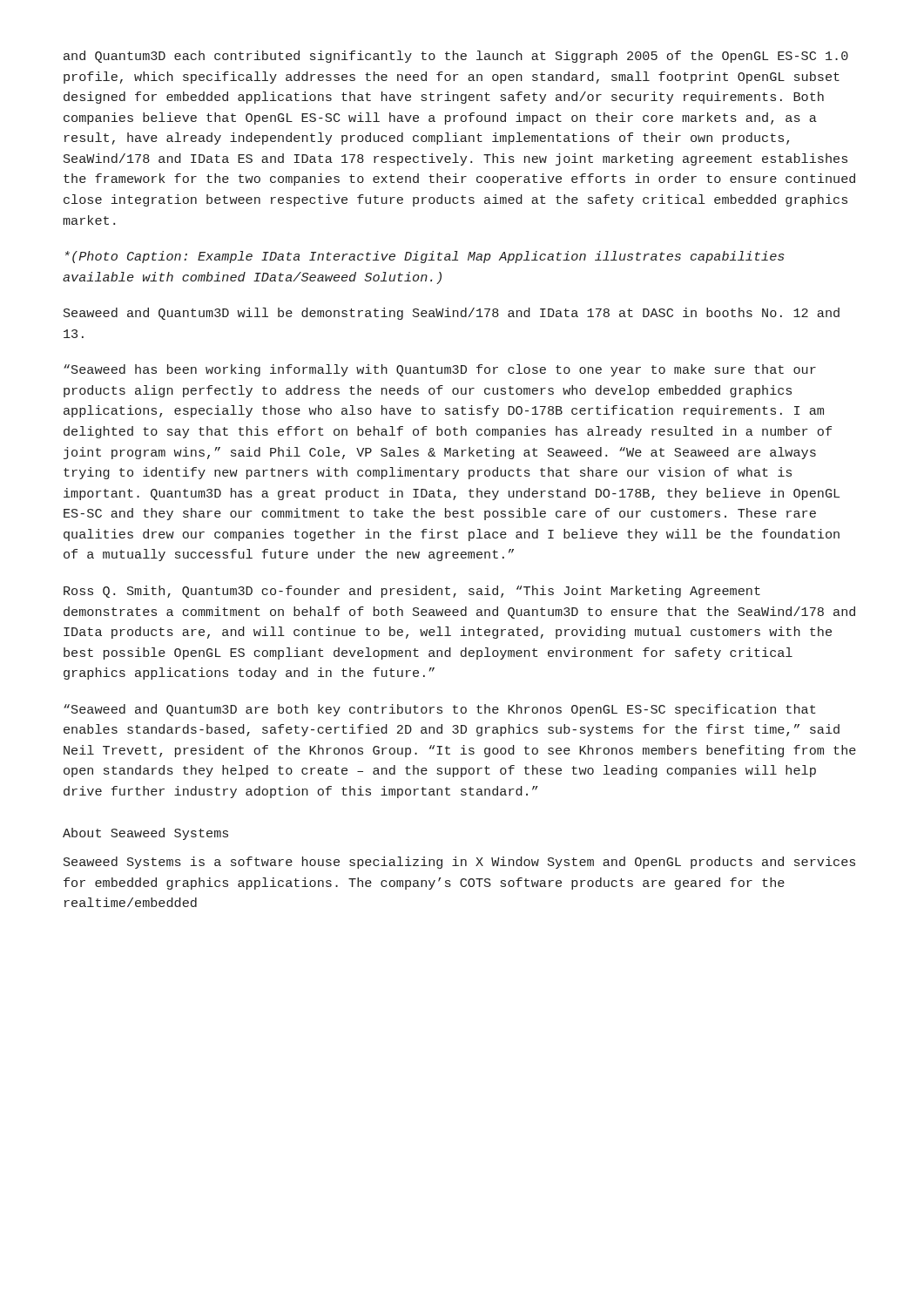
Task: Locate the block of text that opens with "and Quantum3D each contributed significantly to the"
Action: point(460,139)
